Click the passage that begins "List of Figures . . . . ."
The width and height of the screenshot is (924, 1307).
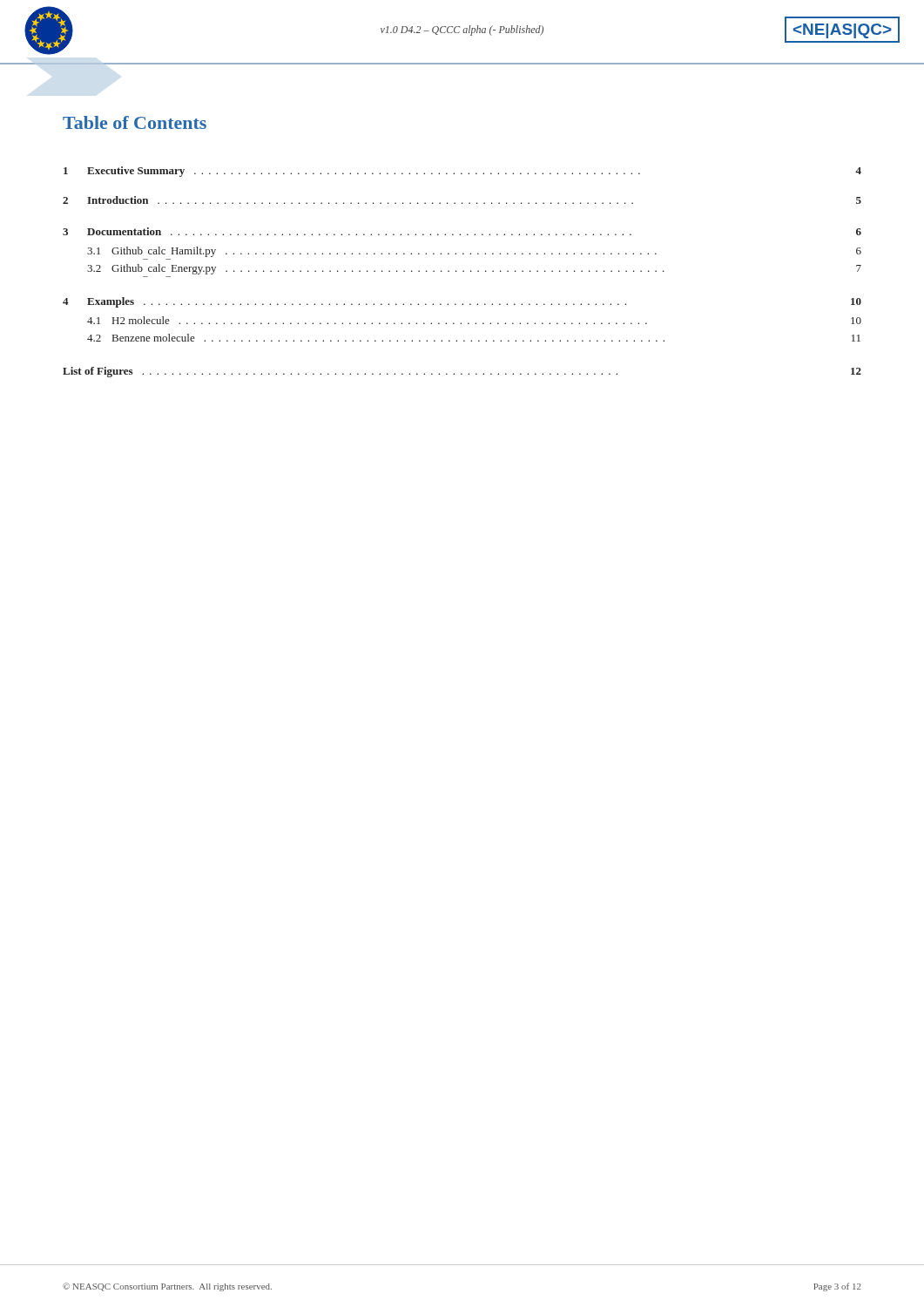point(462,371)
